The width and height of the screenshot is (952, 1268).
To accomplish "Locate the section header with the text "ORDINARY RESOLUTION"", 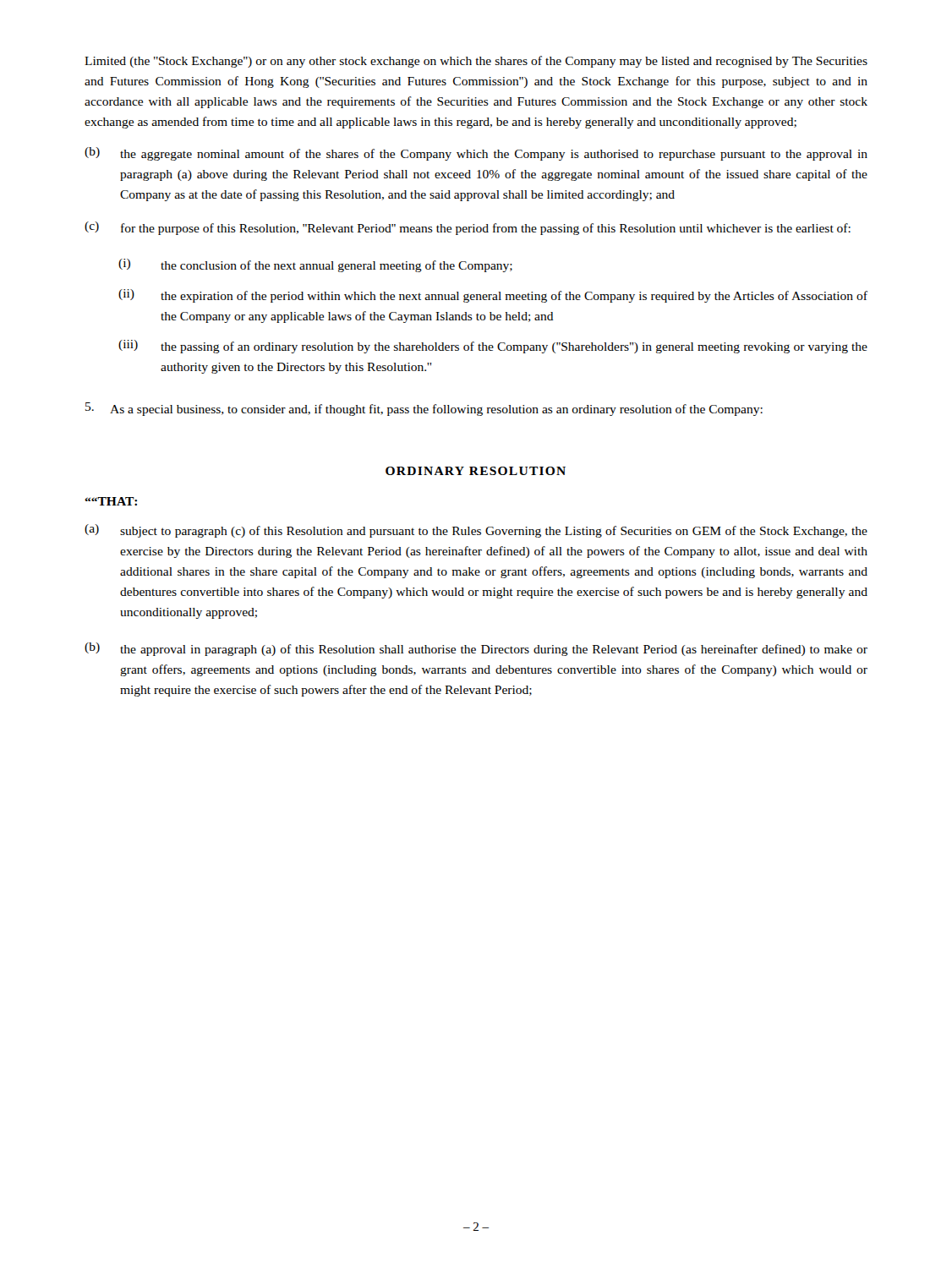I will (476, 471).
